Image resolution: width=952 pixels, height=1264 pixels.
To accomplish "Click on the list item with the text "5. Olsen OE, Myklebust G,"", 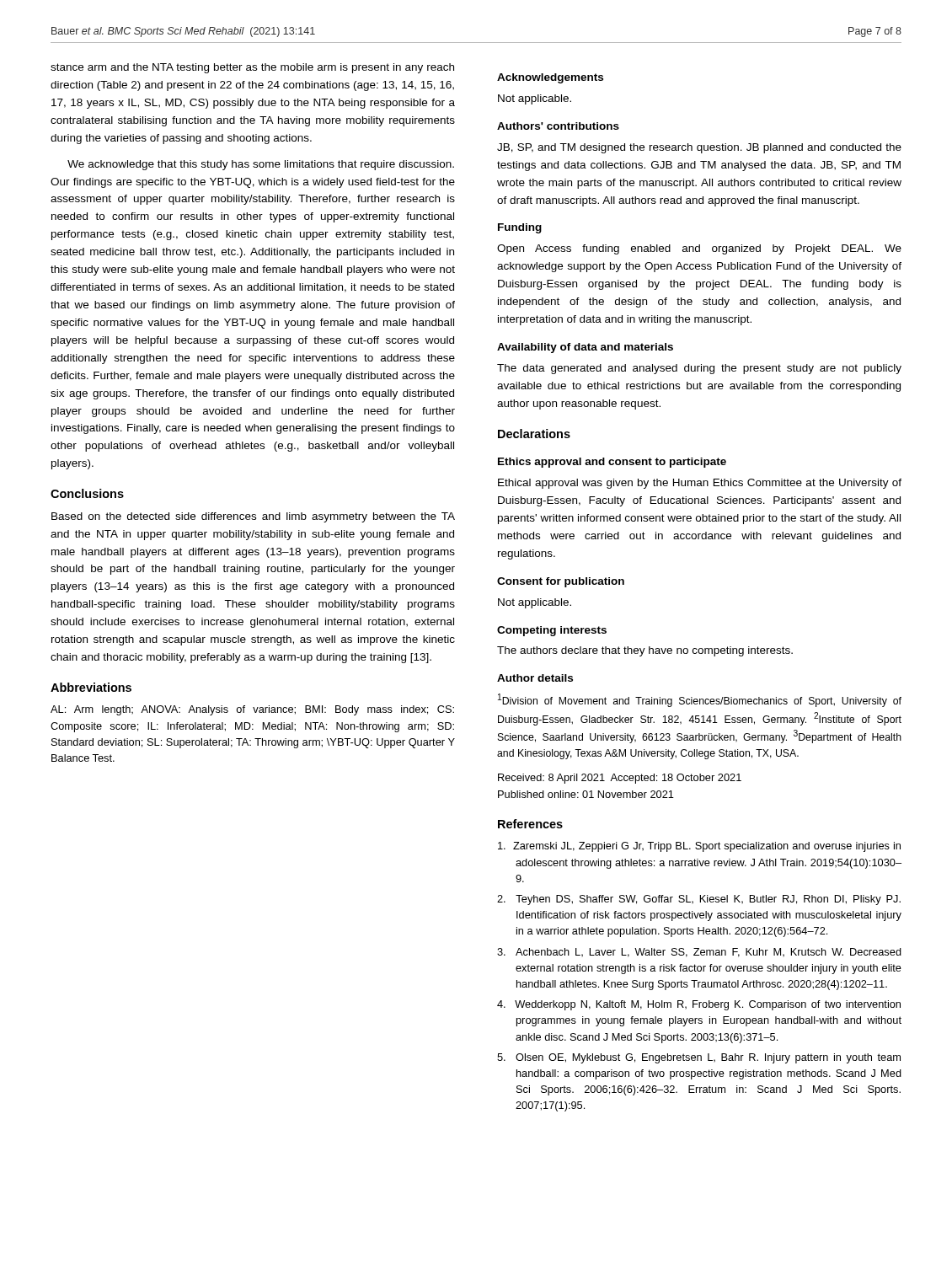I will pyautogui.click(x=699, y=1081).
